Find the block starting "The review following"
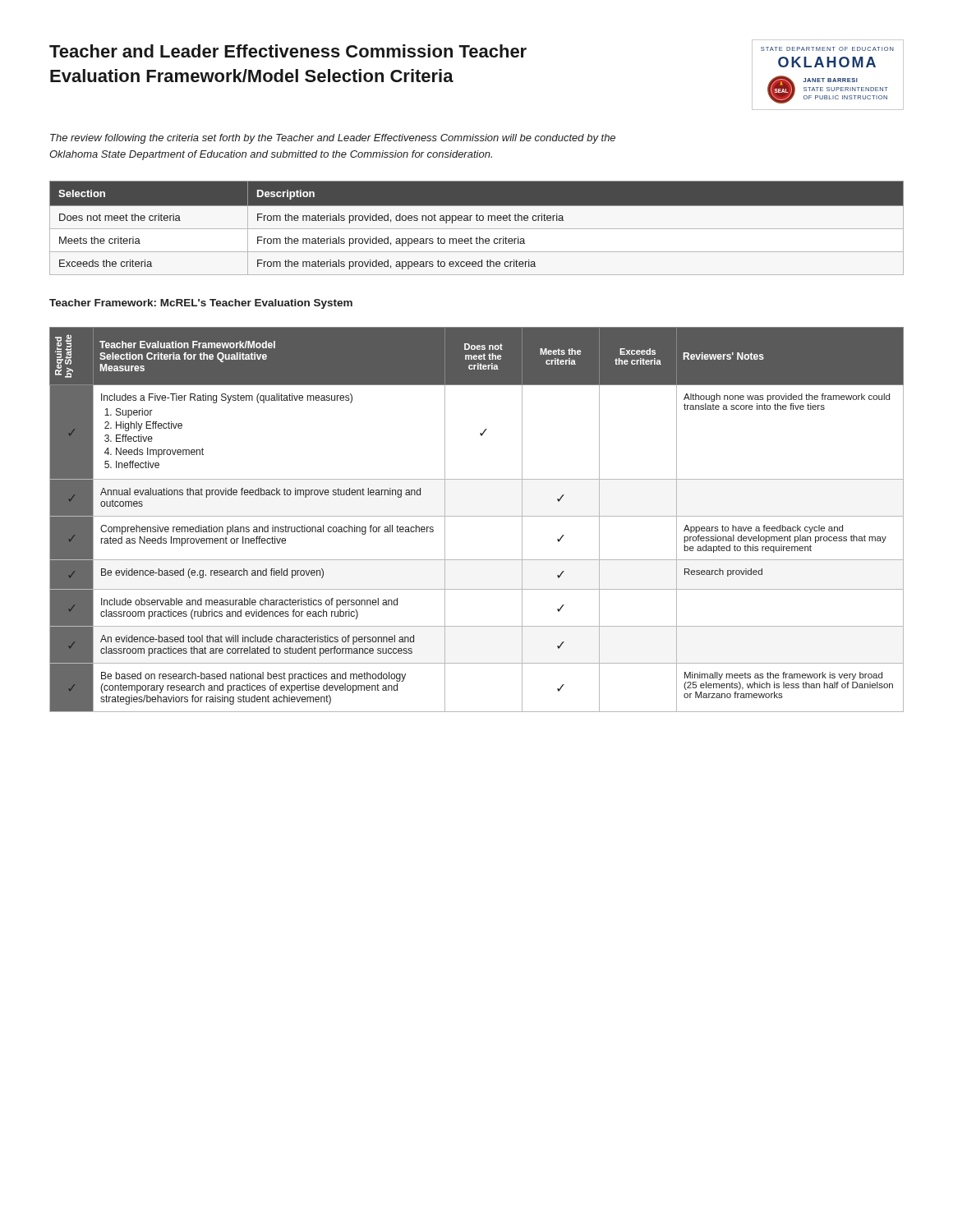The height and width of the screenshot is (1232, 953). pos(333,146)
